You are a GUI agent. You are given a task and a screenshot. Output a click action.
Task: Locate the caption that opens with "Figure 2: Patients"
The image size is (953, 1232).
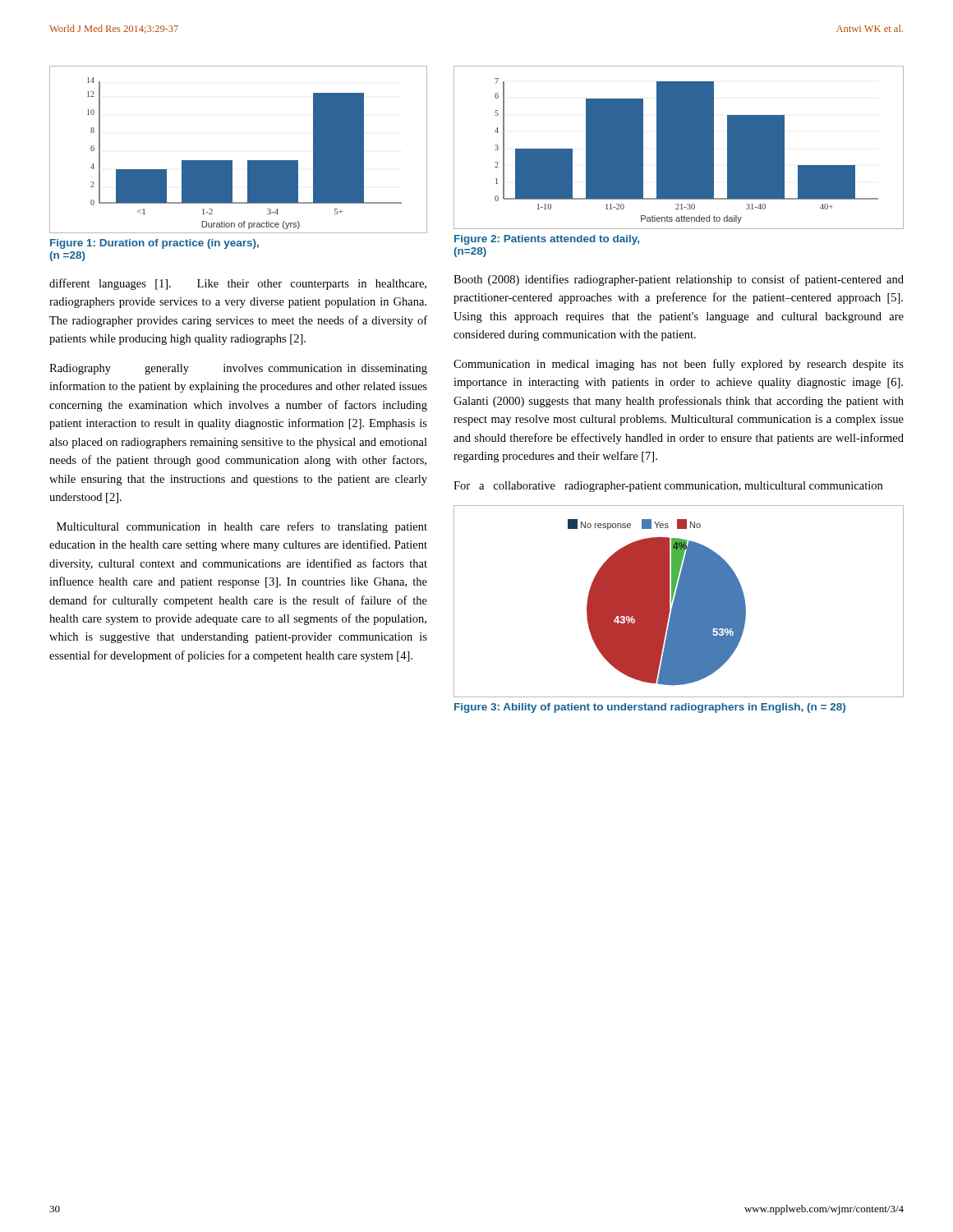click(547, 245)
